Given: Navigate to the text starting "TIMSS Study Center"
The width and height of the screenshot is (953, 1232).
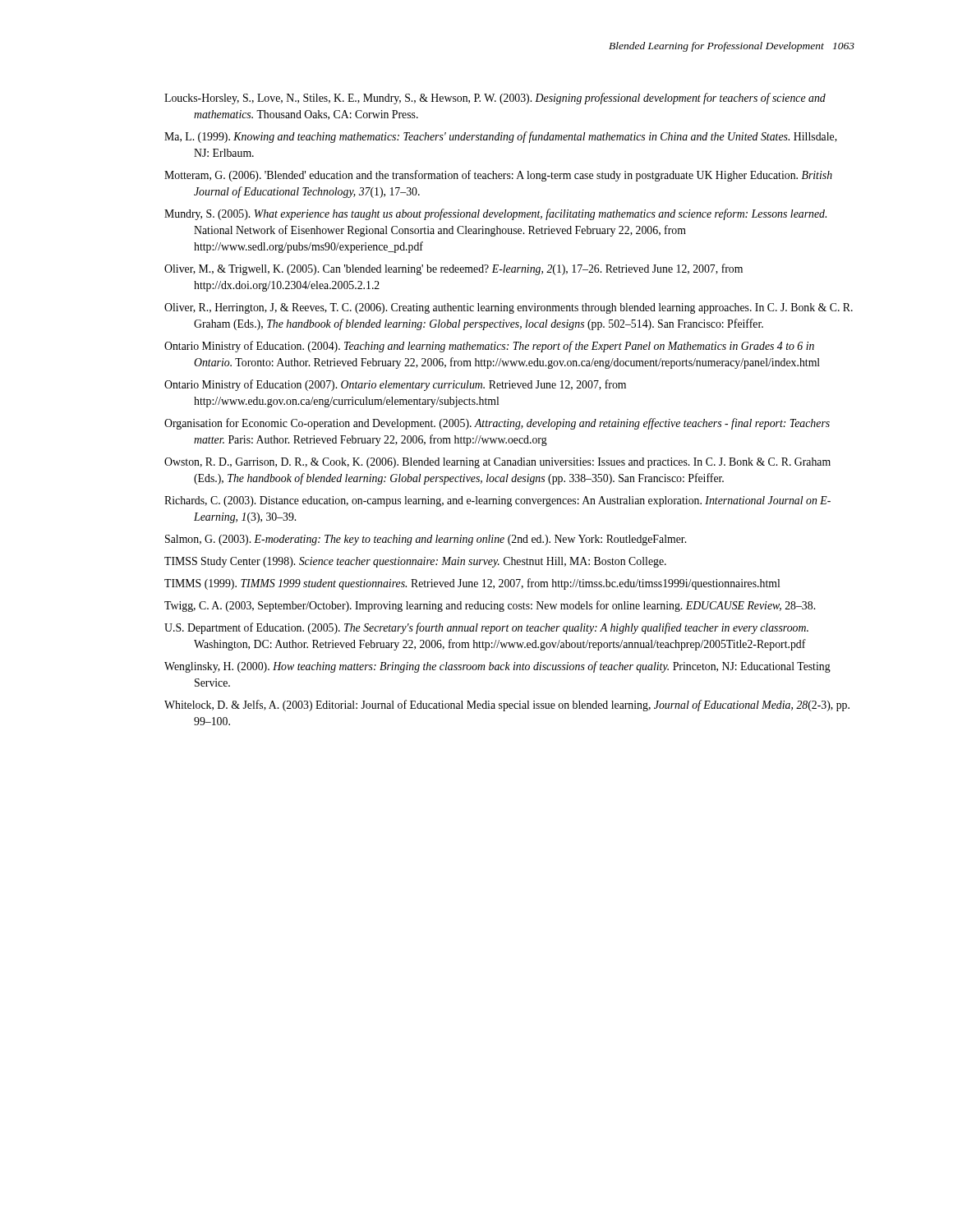Looking at the screenshot, I should pyautogui.click(x=416, y=561).
